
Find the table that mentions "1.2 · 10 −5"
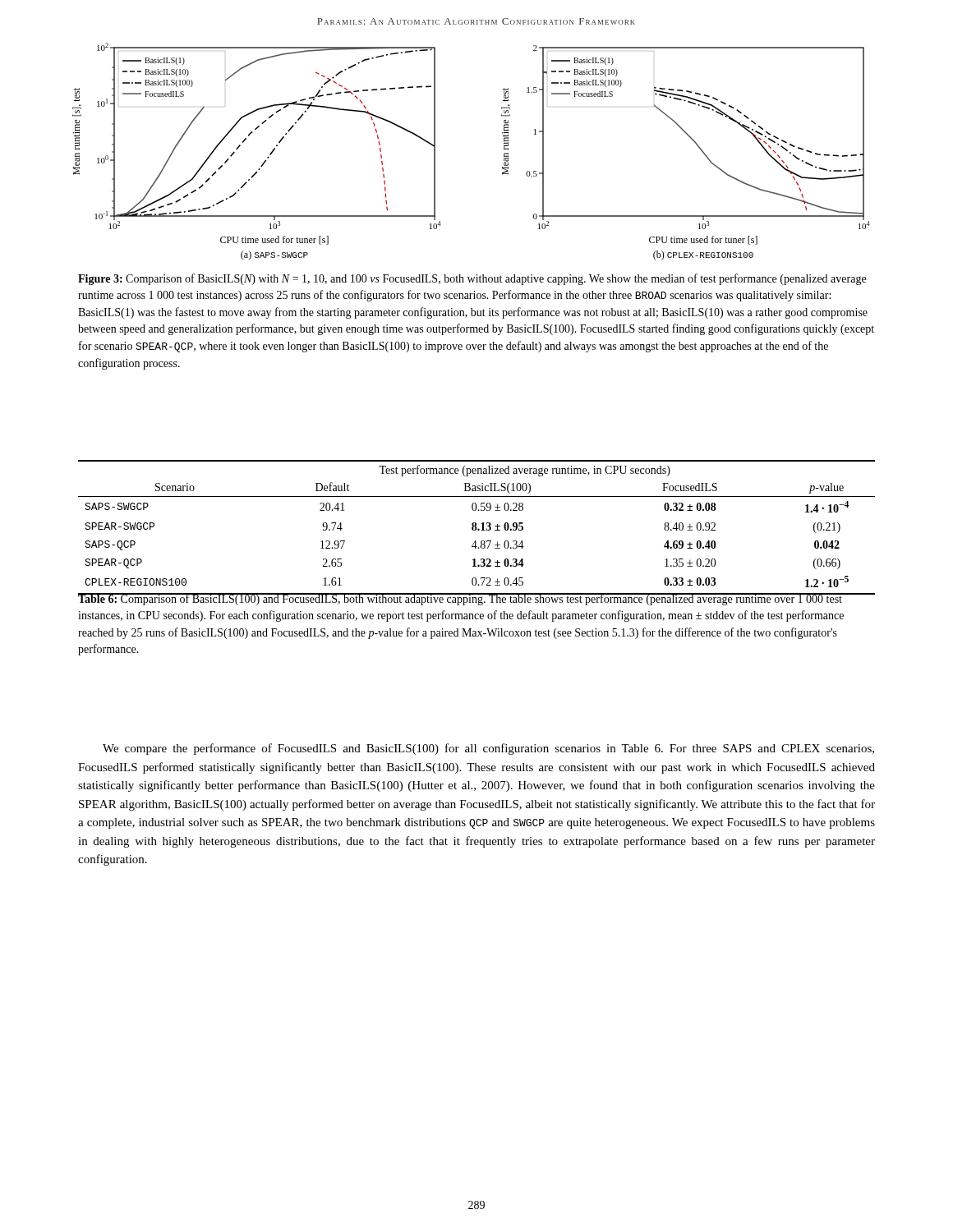click(476, 527)
